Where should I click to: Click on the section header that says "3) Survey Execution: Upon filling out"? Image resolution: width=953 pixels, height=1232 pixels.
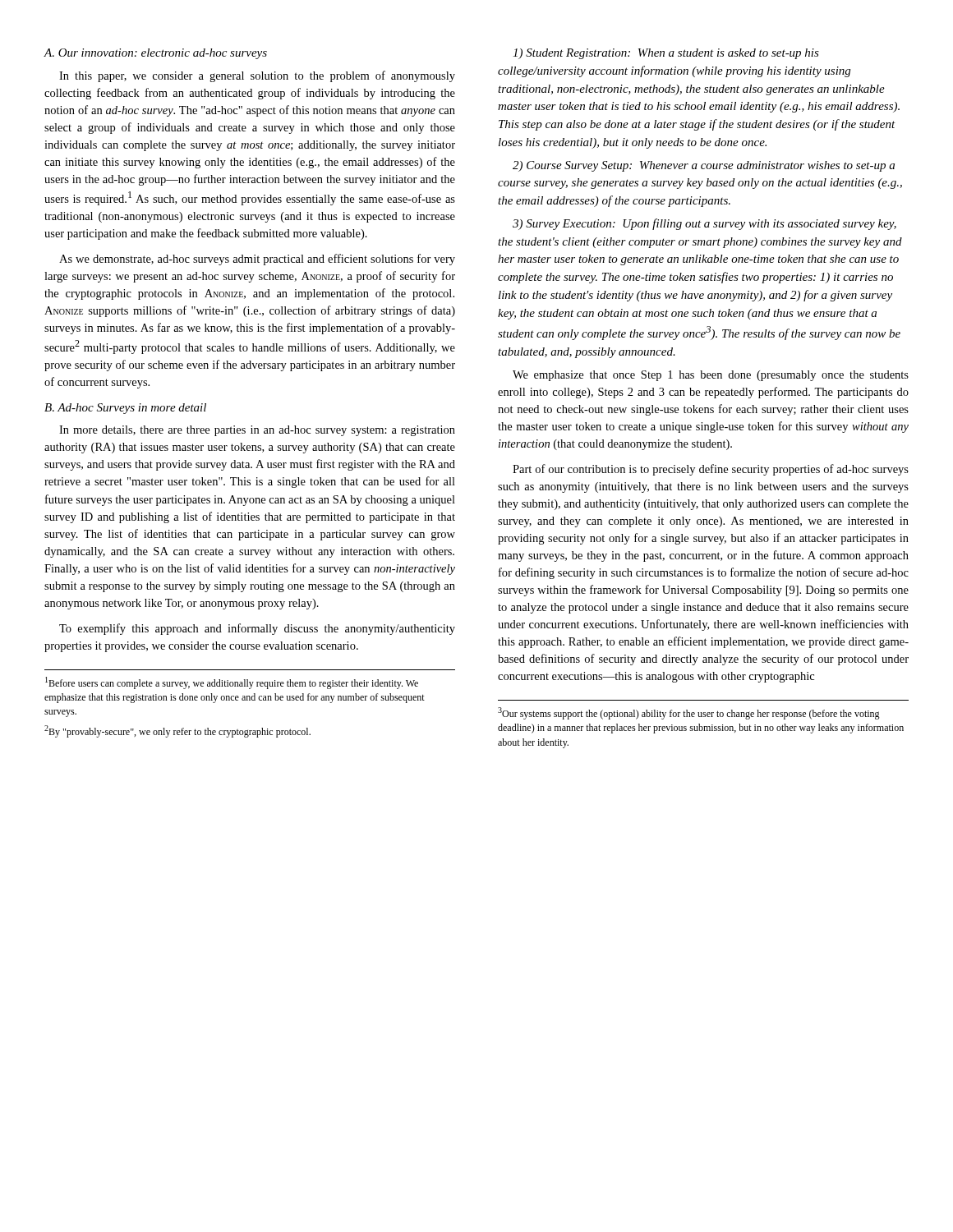tap(703, 288)
